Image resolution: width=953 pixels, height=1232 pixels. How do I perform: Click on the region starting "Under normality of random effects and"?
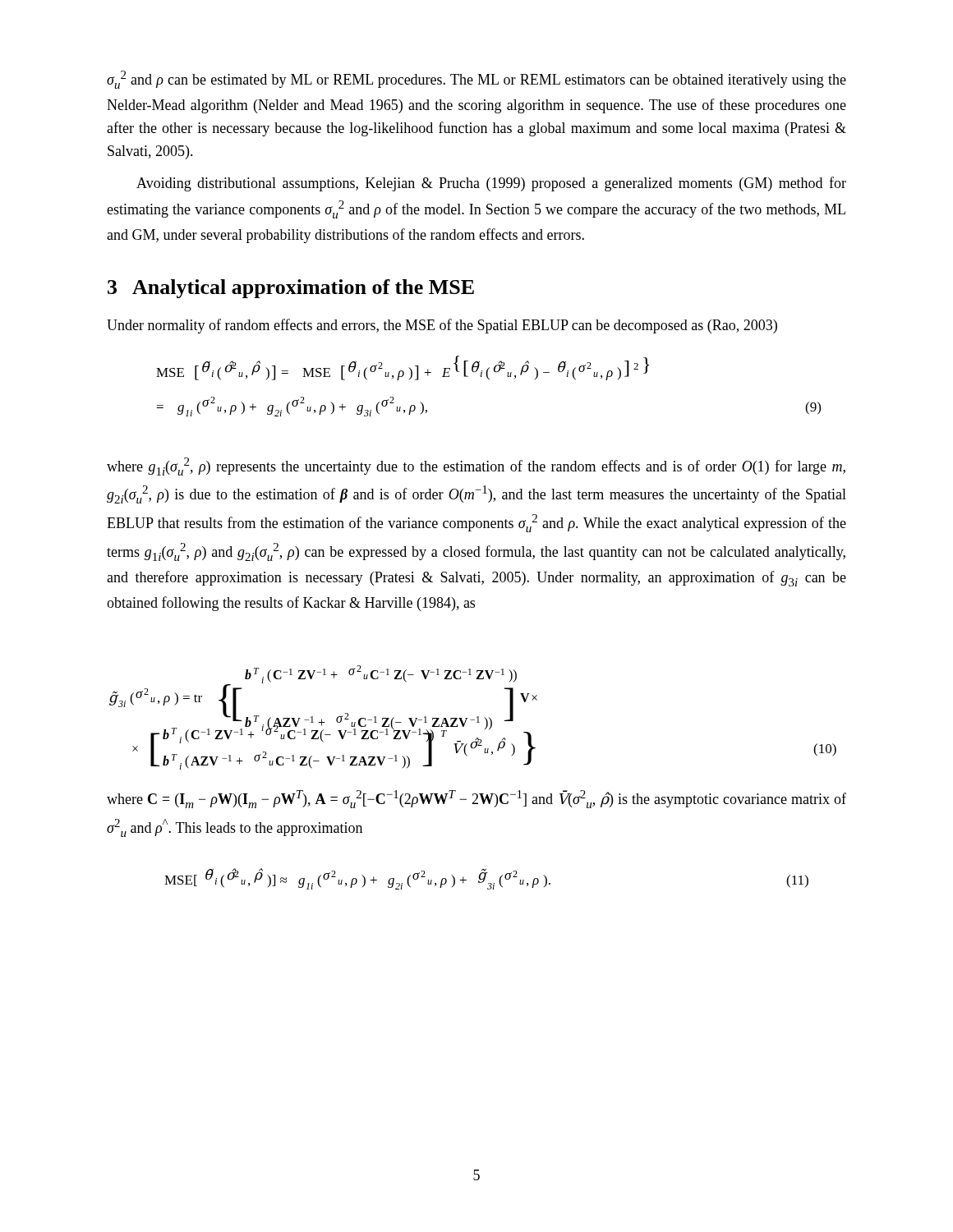pyautogui.click(x=442, y=325)
